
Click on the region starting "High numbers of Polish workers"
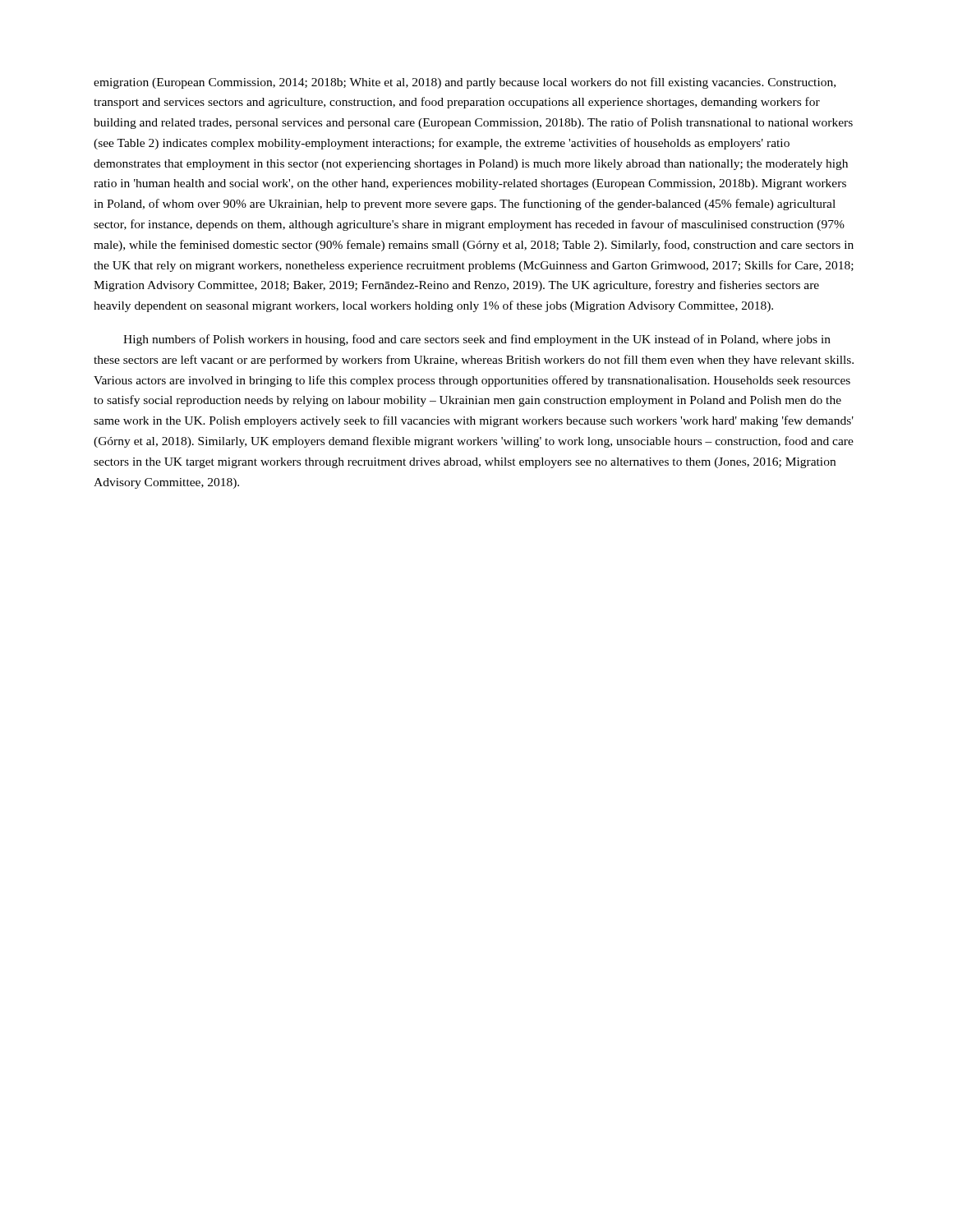476,411
